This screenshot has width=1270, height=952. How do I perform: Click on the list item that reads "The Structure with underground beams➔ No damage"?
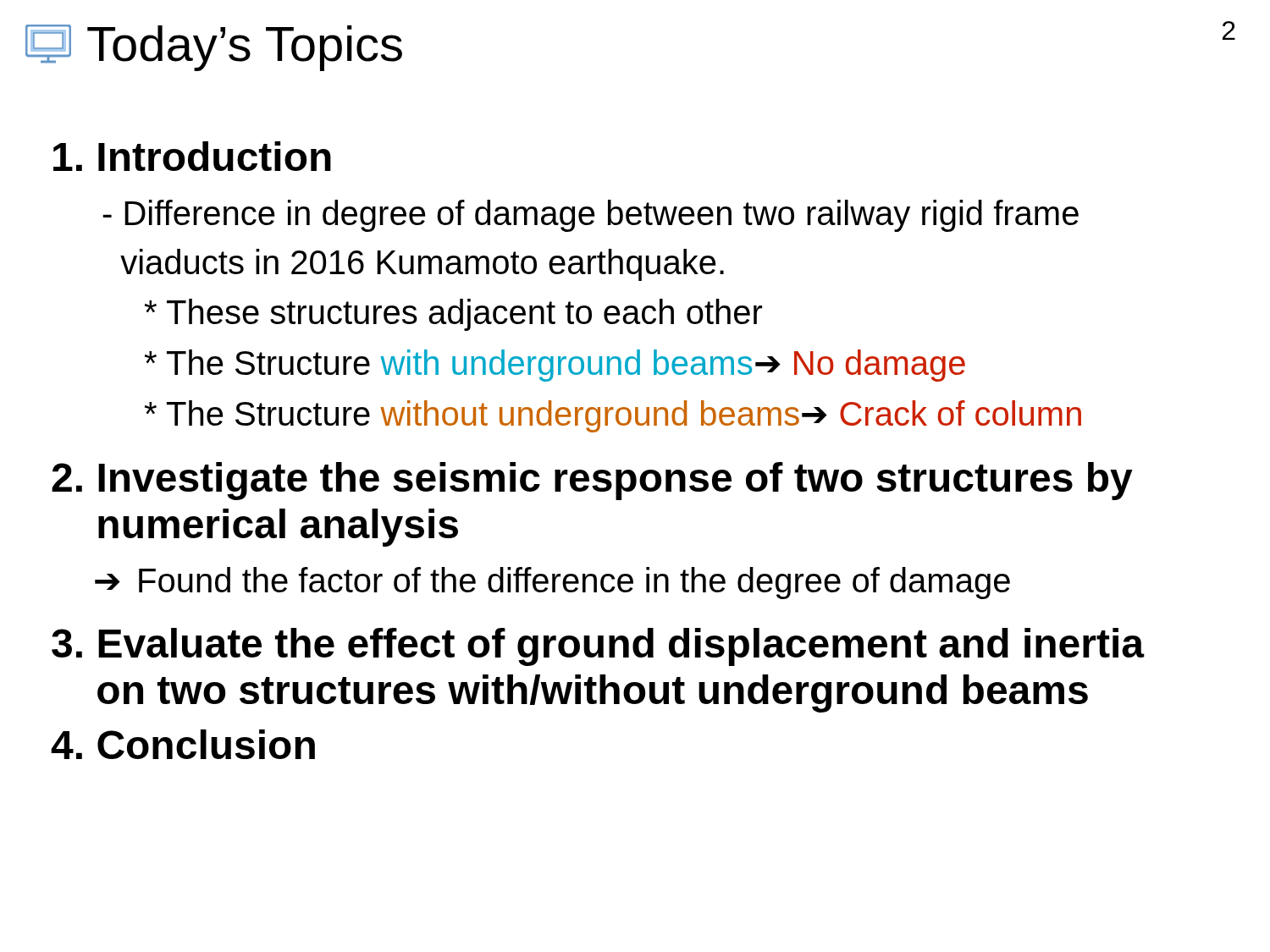[555, 363]
